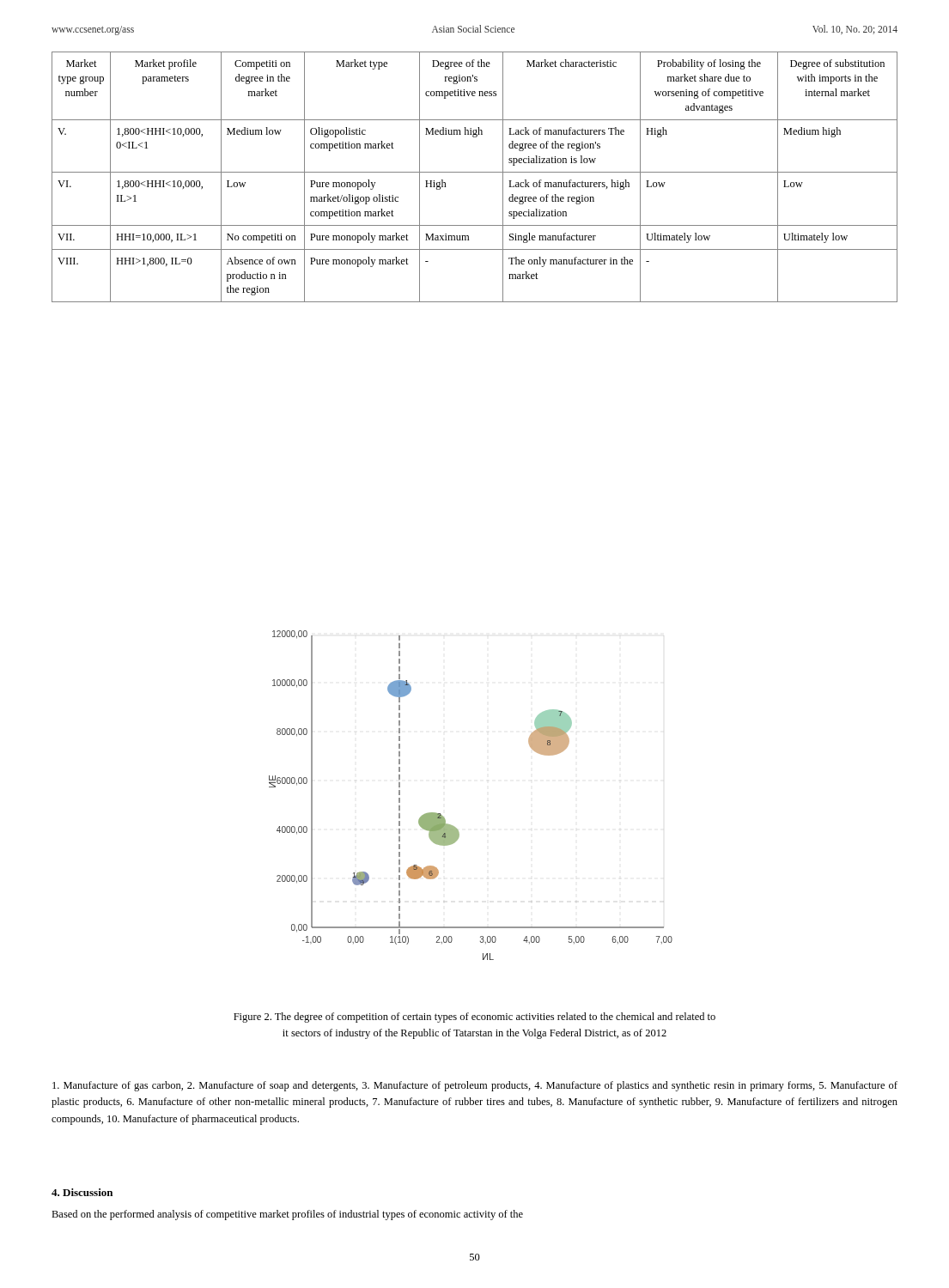Navigate to the block starting "Manufacture of gas"

point(474,1102)
